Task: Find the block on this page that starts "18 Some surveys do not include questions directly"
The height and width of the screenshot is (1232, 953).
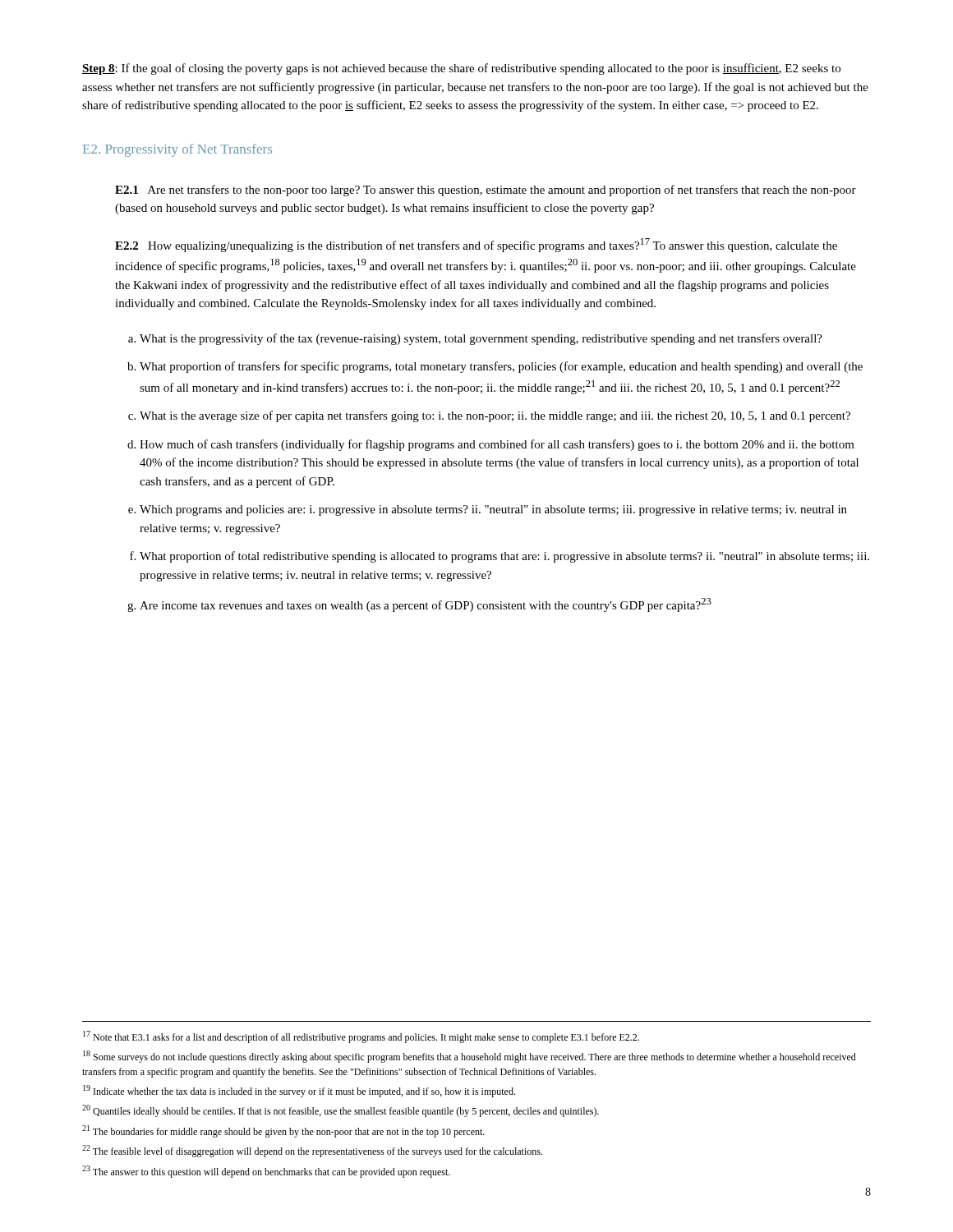Action: coord(469,1063)
